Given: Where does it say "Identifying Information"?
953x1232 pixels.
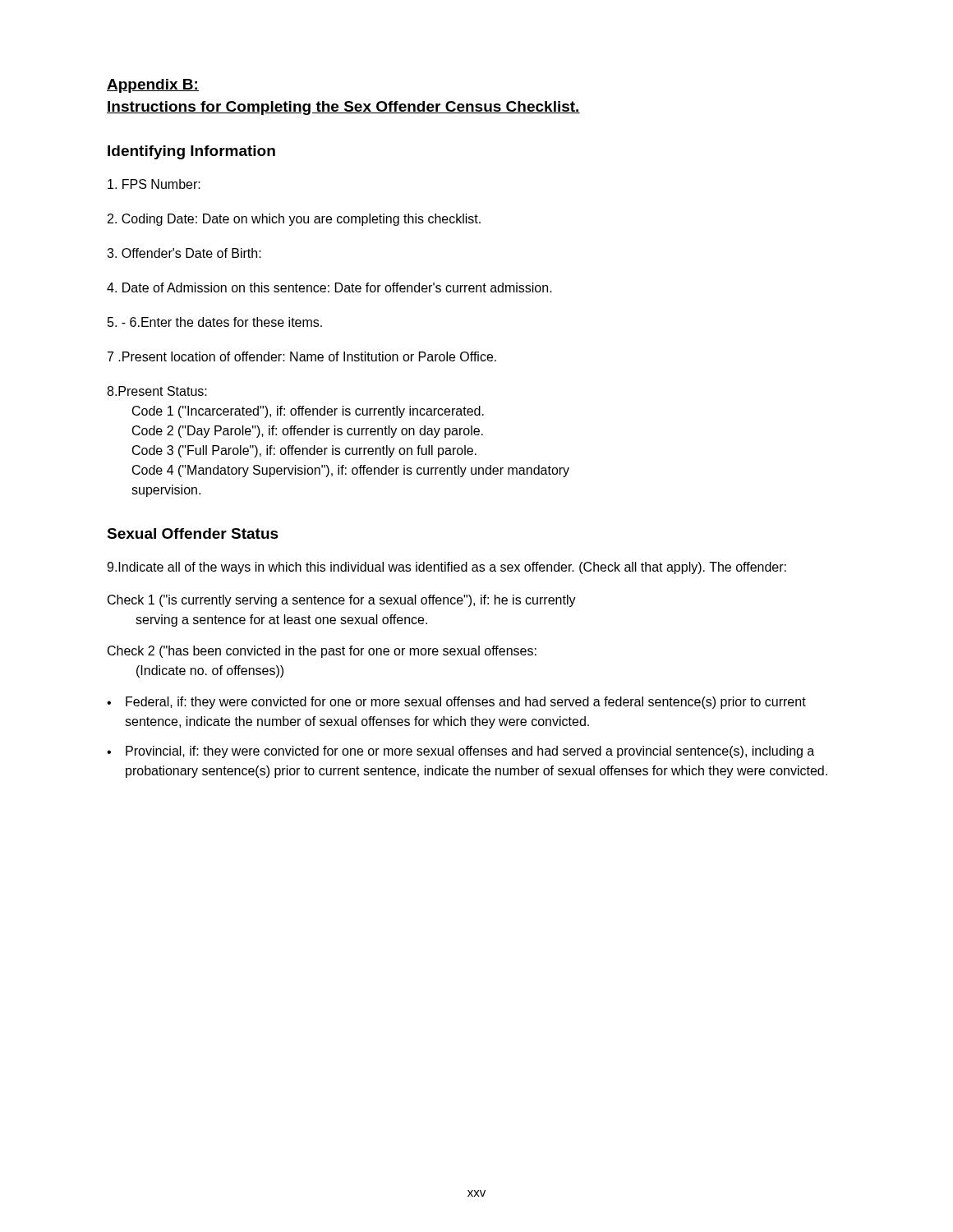Looking at the screenshot, I should click(x=191, y=151).
